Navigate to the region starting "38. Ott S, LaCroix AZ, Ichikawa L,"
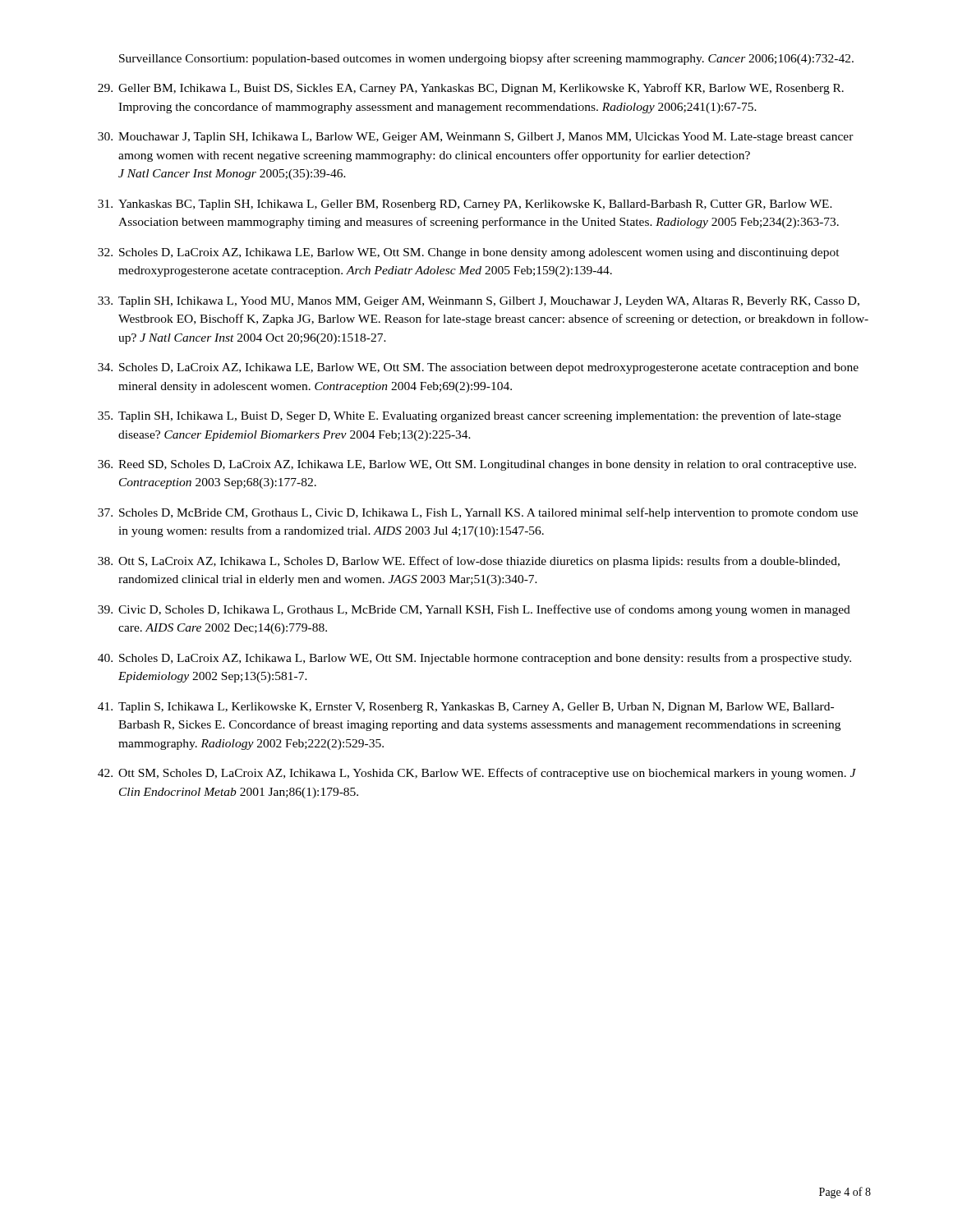 476,570
